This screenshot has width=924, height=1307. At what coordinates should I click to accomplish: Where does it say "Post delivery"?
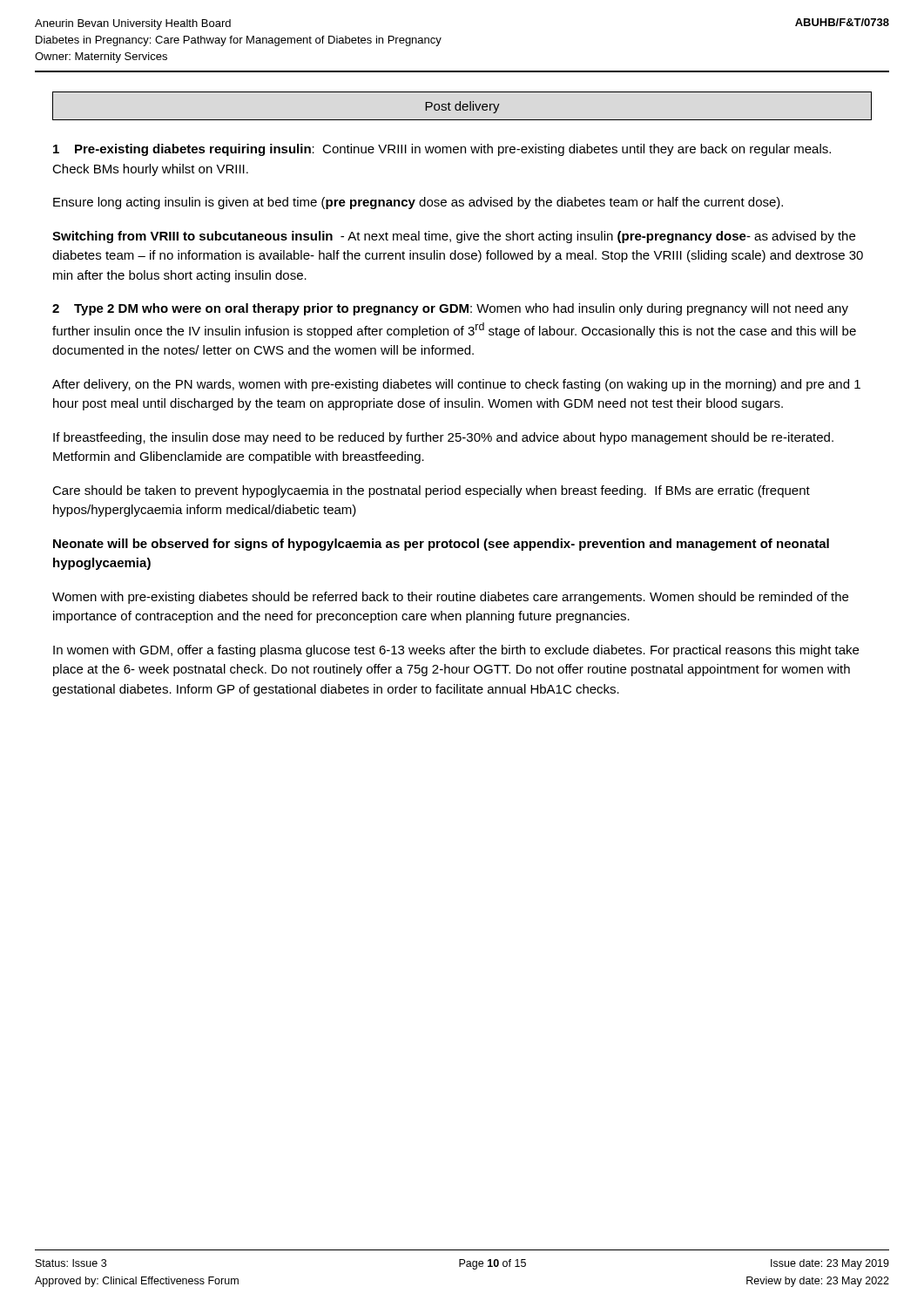pos(462,106)
